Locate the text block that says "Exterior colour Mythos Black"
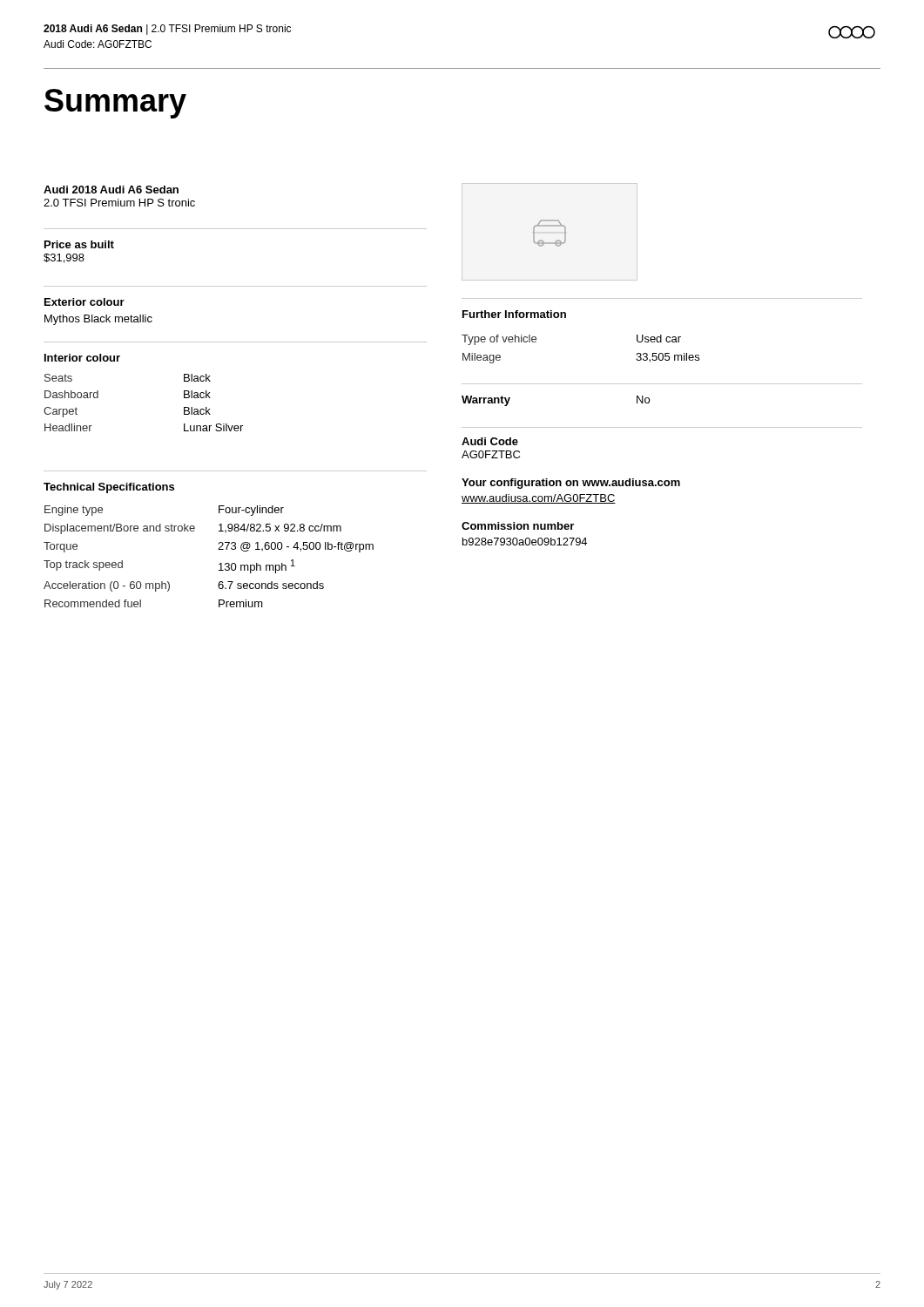The height and width of the screenshot is (1307, 924). [x=84, y=302]
